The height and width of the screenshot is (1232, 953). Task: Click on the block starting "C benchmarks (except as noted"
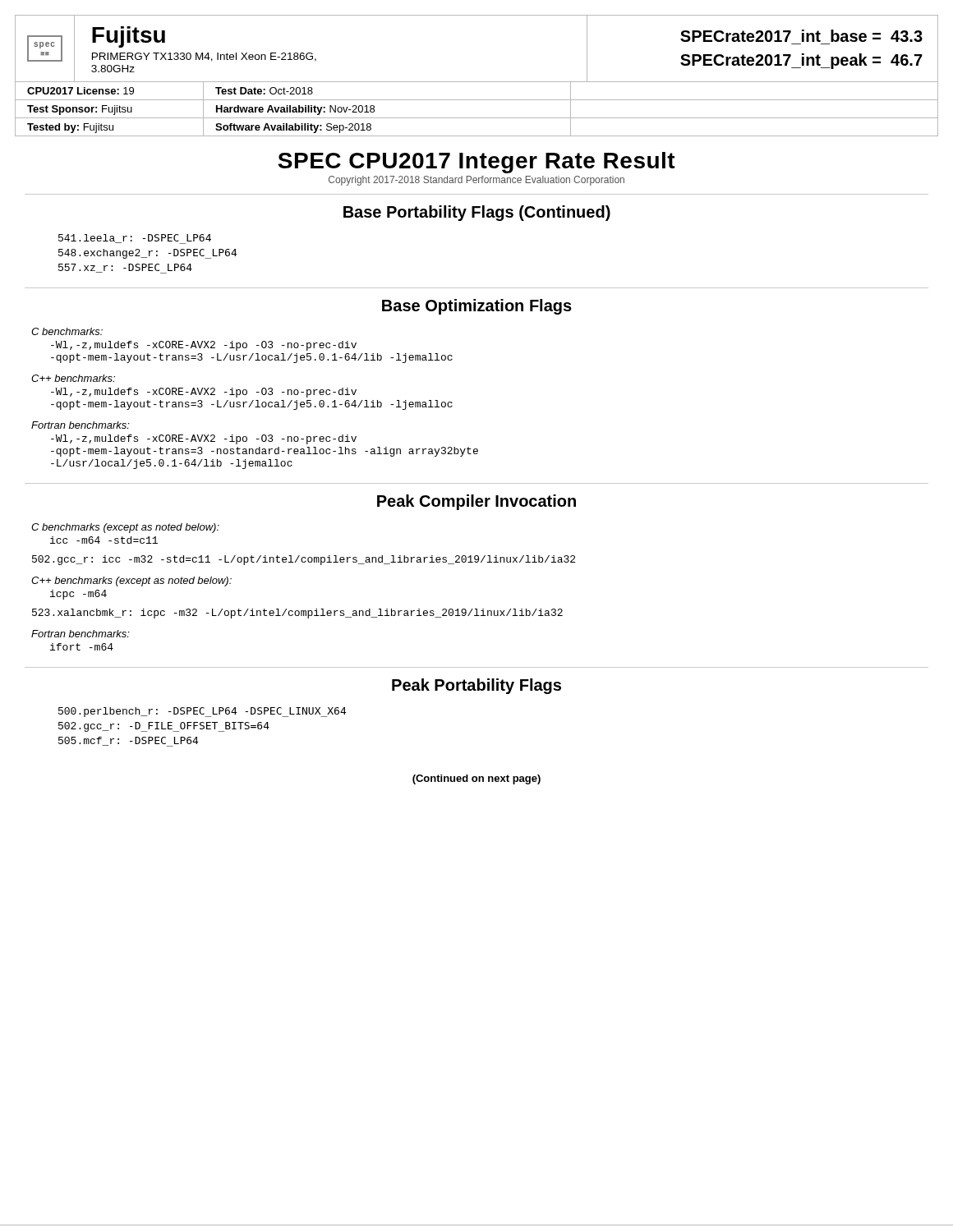point(125,527)
